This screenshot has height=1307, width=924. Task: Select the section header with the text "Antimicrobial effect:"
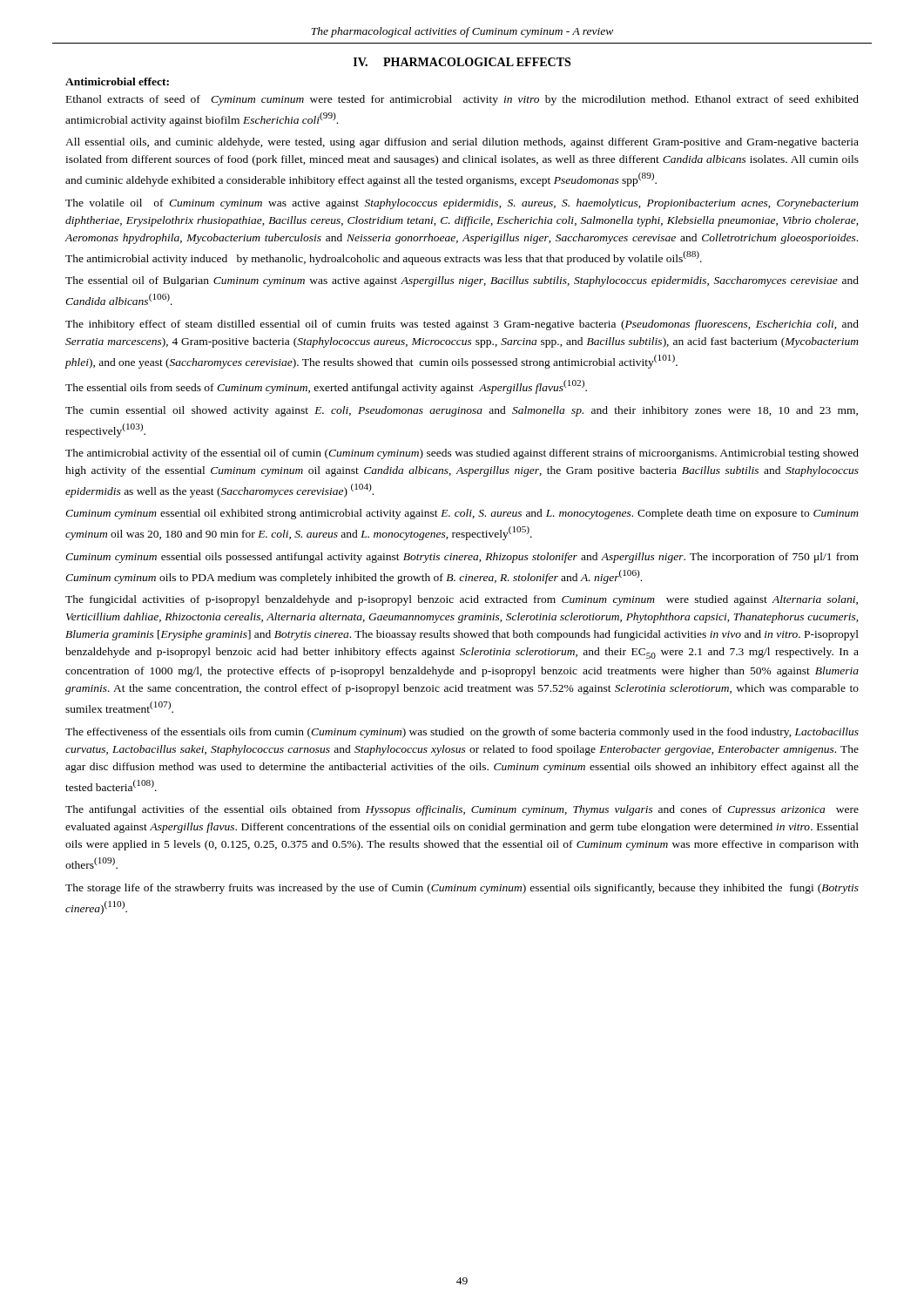(x=118, y=81)
